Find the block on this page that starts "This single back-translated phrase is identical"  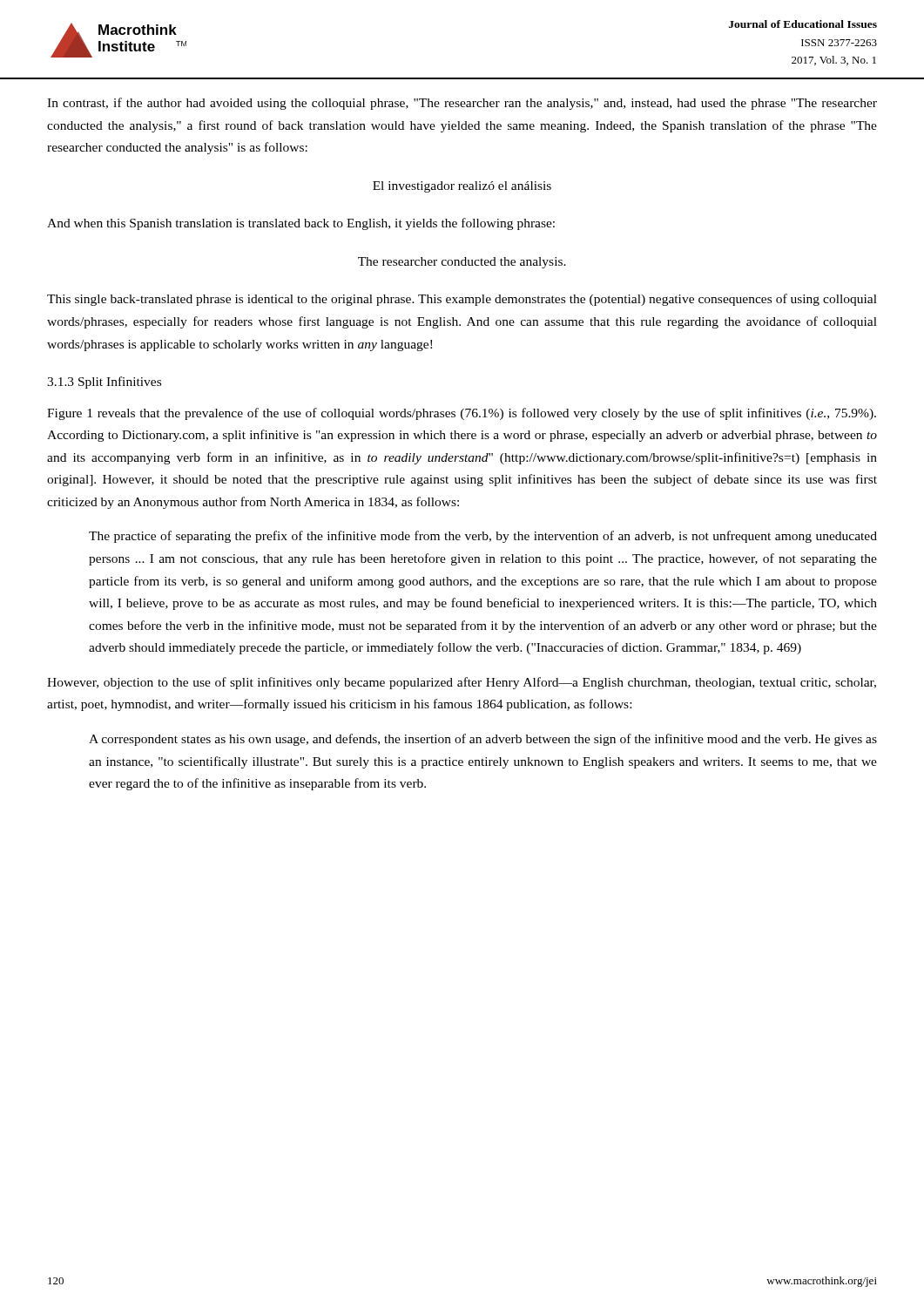tap(462, 321)
